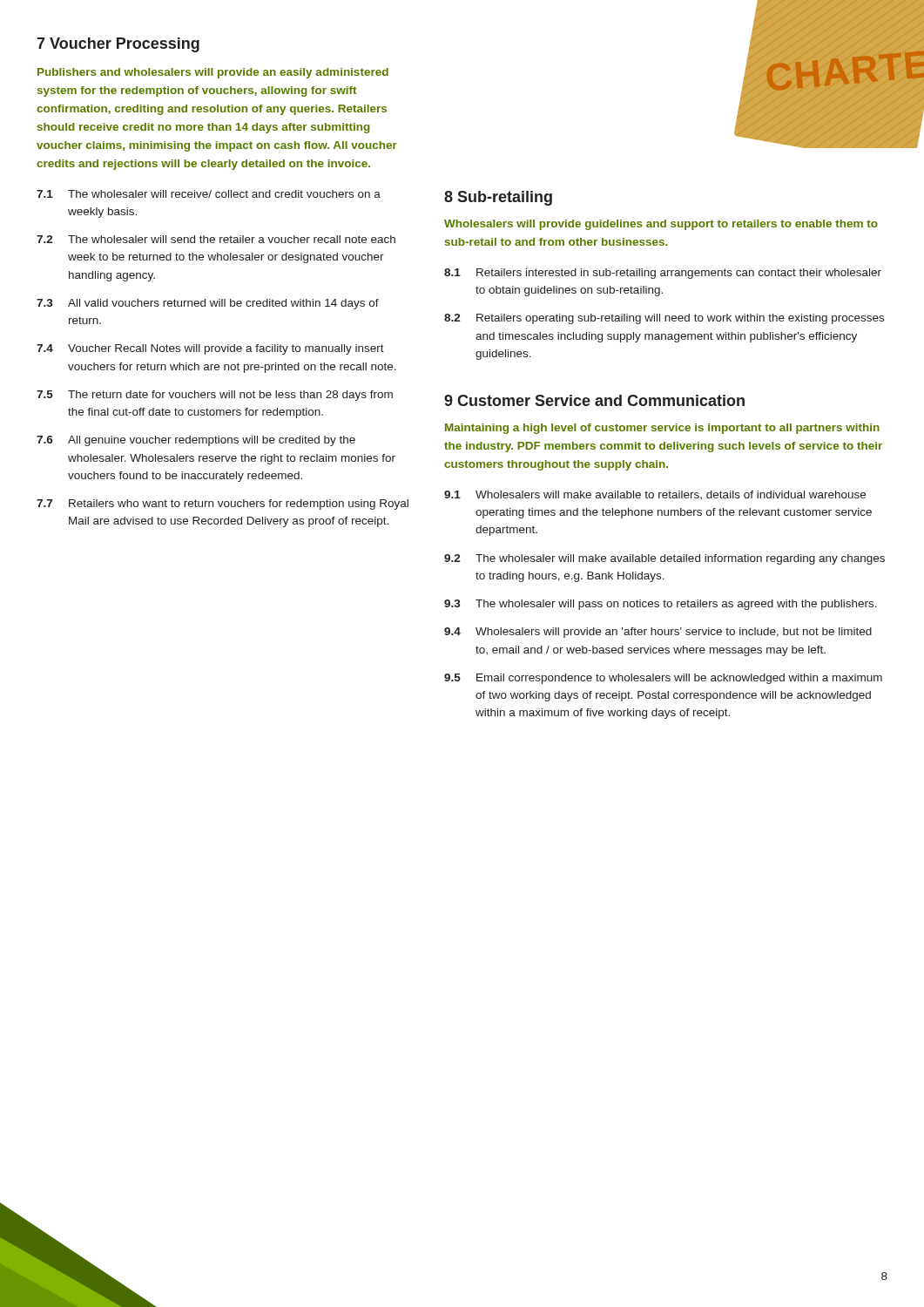
Task: Click the passage that begins "7.3 All valid vouchers"
Action: click(x=224, y=312)
